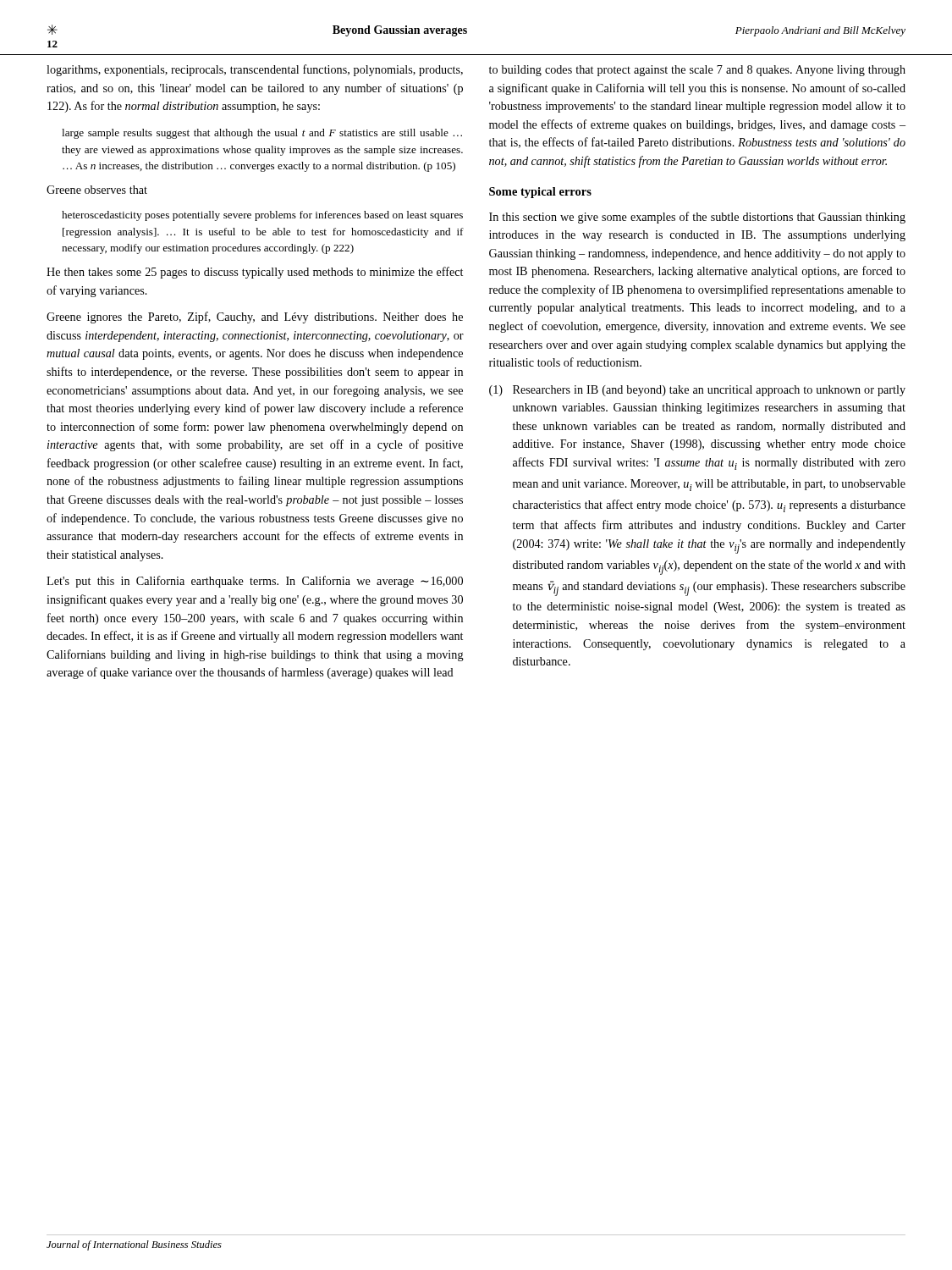Select the section header that reads "Some typical errors"
Screen dimensions: 1270x952
pos(540,192)
